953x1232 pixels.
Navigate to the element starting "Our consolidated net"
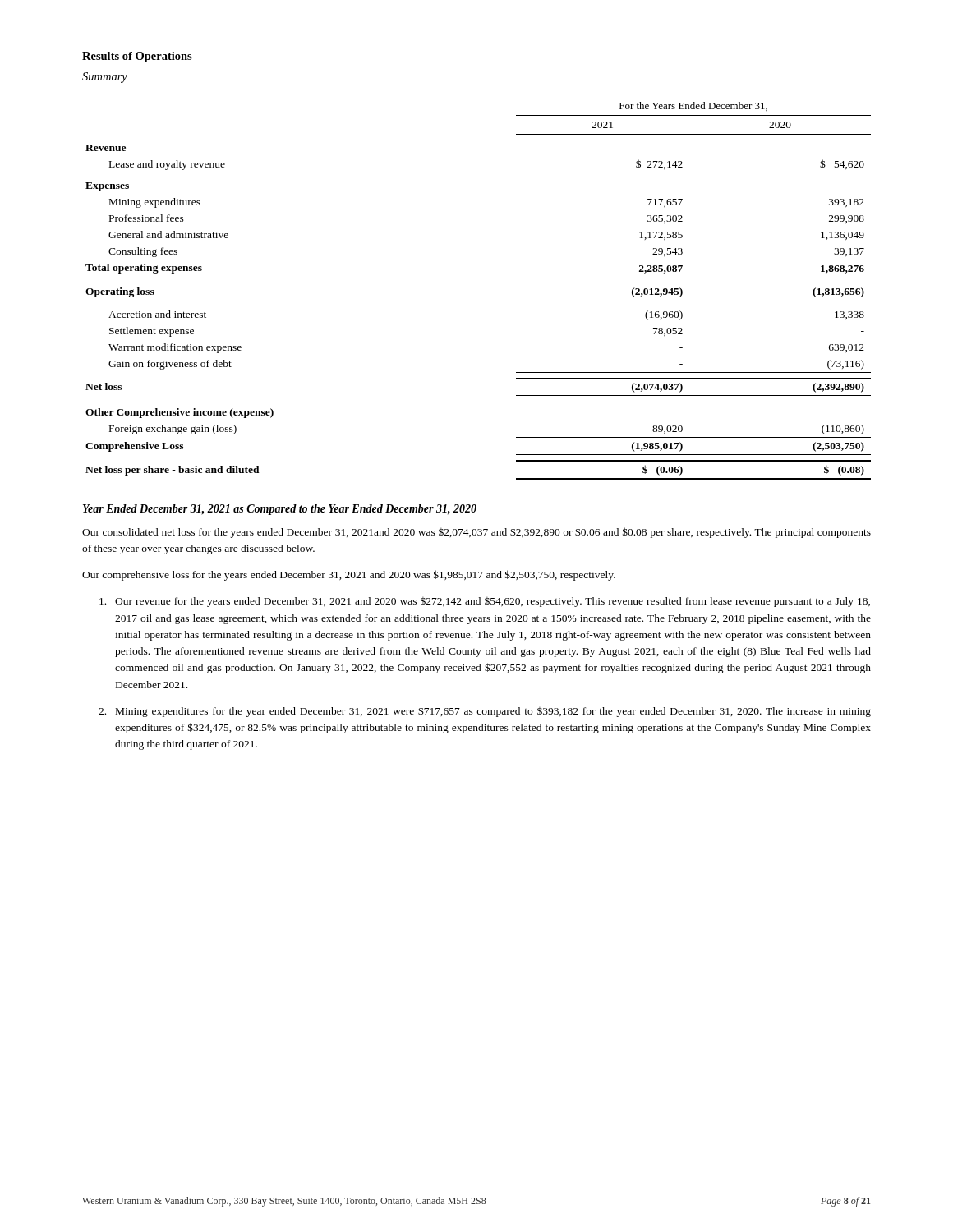click(476, 540)
